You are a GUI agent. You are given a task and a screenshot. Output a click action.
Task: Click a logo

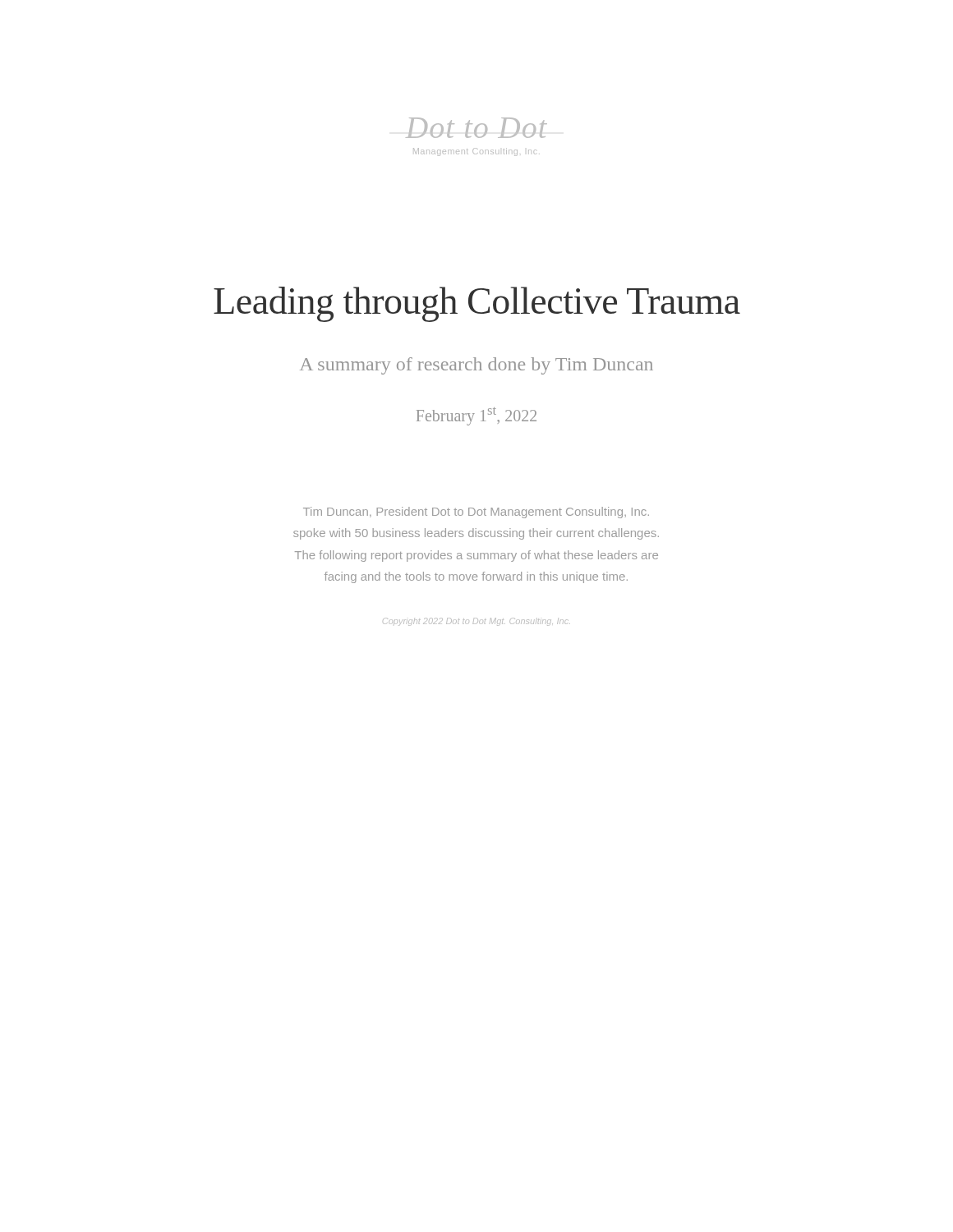(476, 131)
